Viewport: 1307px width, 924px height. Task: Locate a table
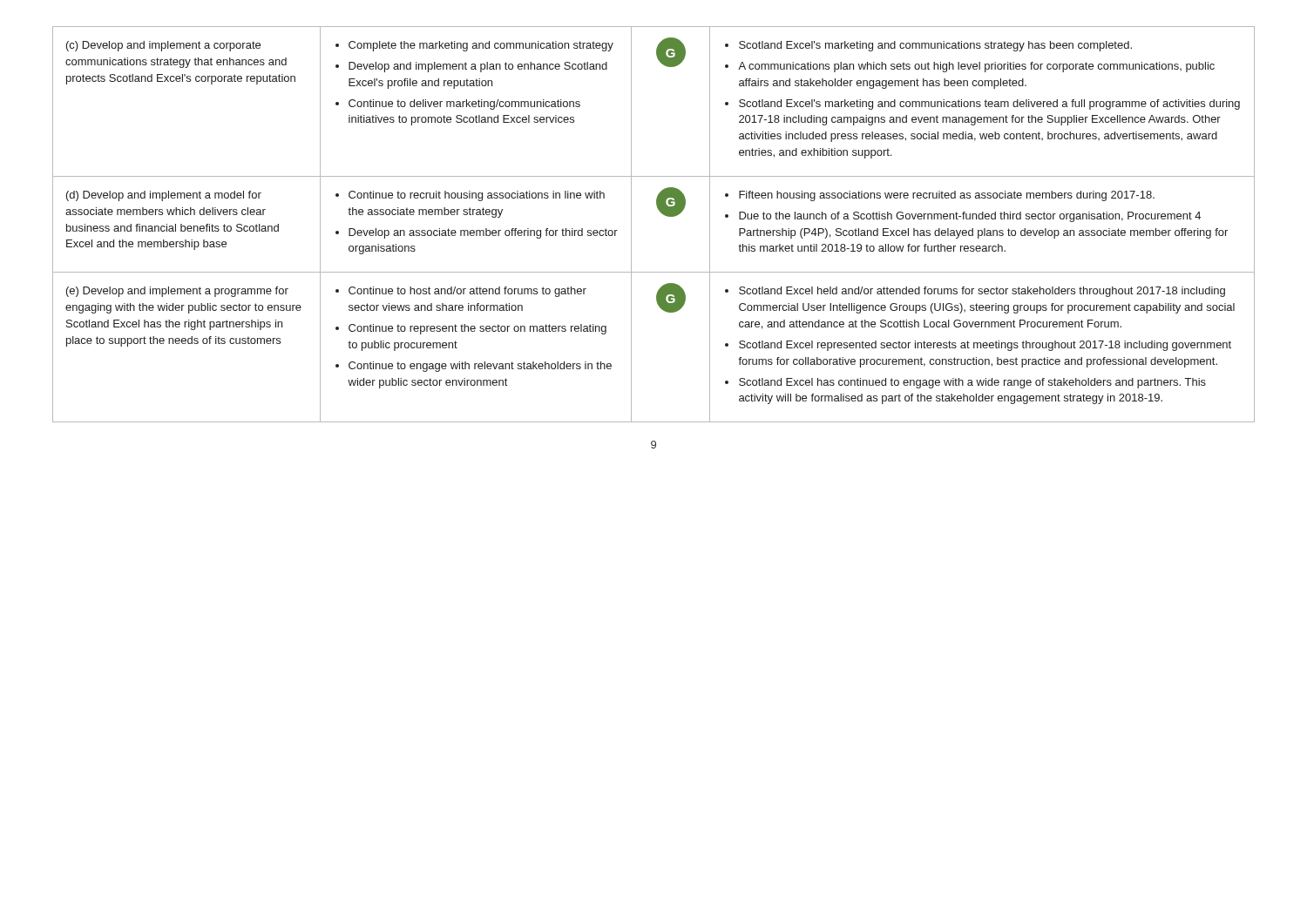654,224
